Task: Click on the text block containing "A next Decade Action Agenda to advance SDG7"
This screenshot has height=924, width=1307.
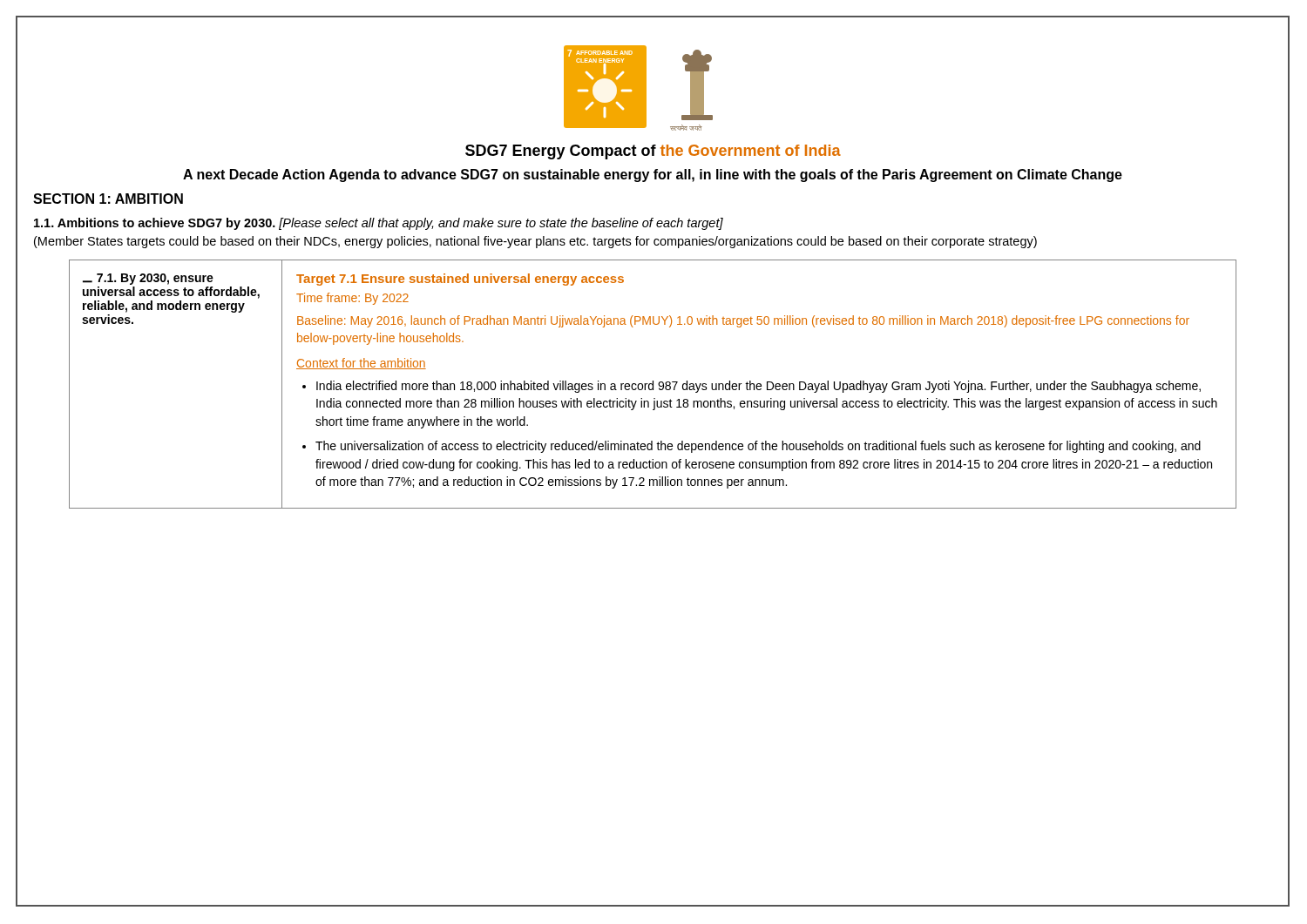Action: pos(653,175)
